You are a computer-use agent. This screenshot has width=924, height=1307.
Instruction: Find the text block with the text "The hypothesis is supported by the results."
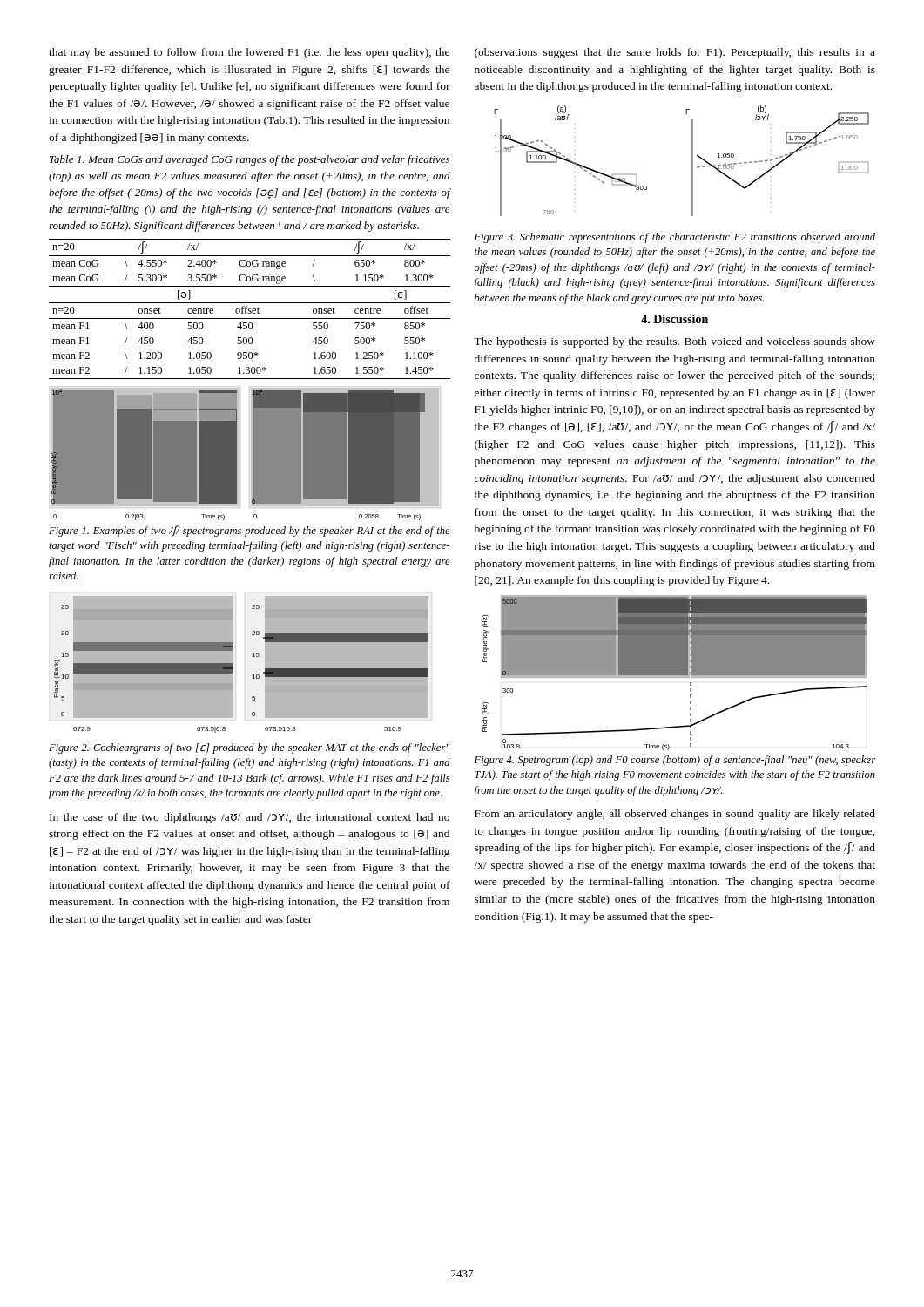[x=675, y=461]
